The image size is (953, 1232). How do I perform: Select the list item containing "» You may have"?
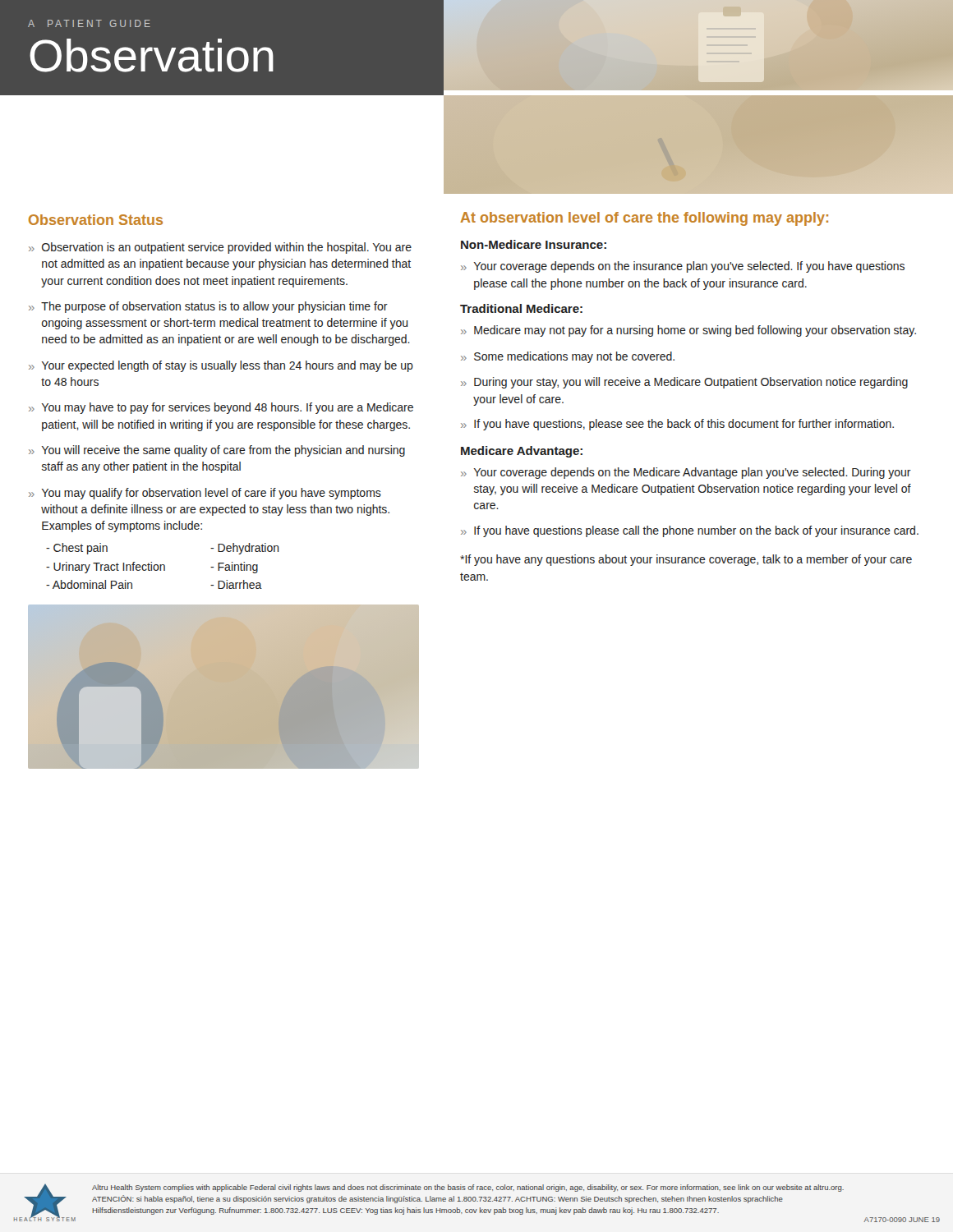click(x=224, y=416)
